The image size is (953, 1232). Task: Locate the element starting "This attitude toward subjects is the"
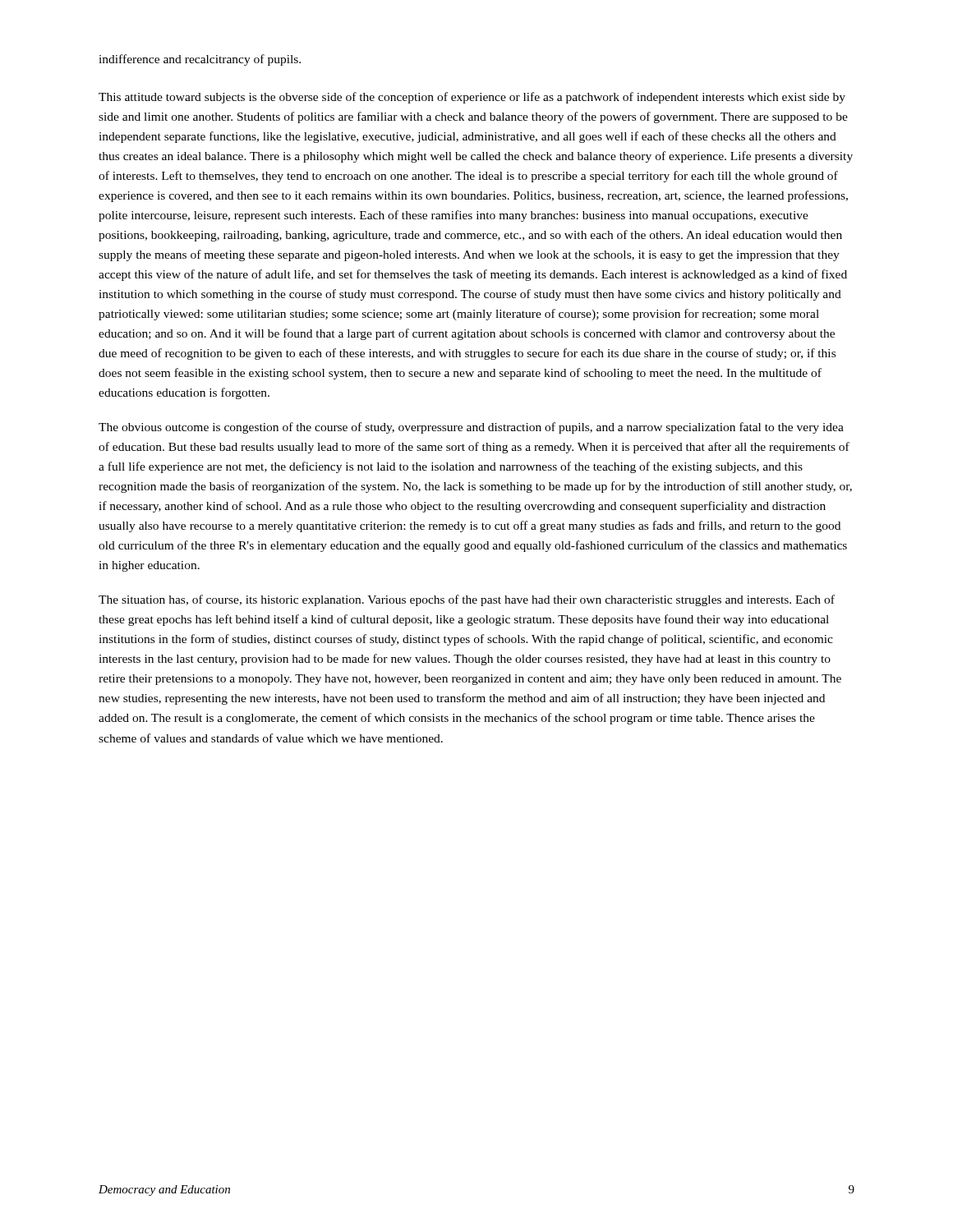coord(476,244)
